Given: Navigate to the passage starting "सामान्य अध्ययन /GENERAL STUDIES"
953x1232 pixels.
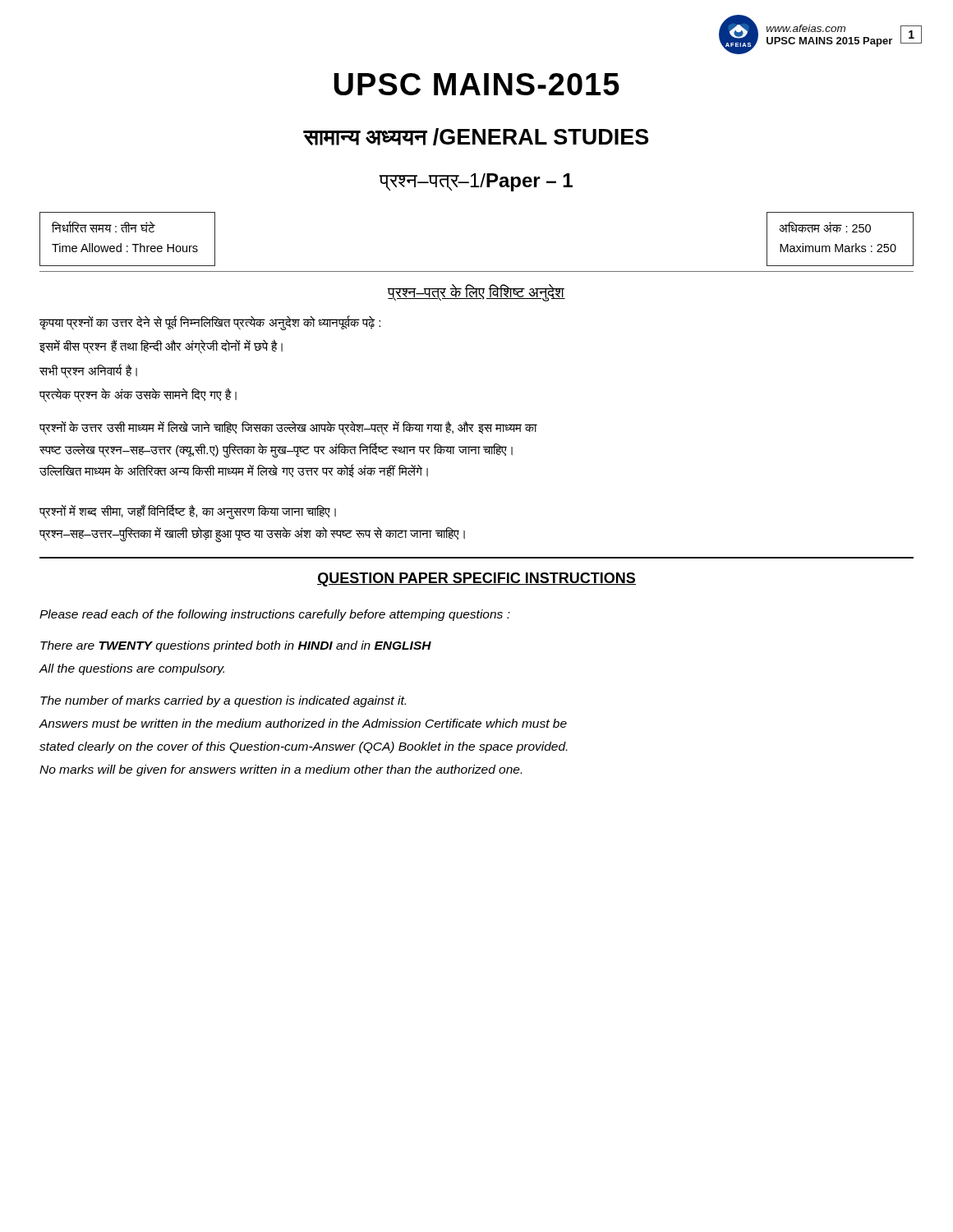Looking at the screenshot, I should (x=476, y=137).
